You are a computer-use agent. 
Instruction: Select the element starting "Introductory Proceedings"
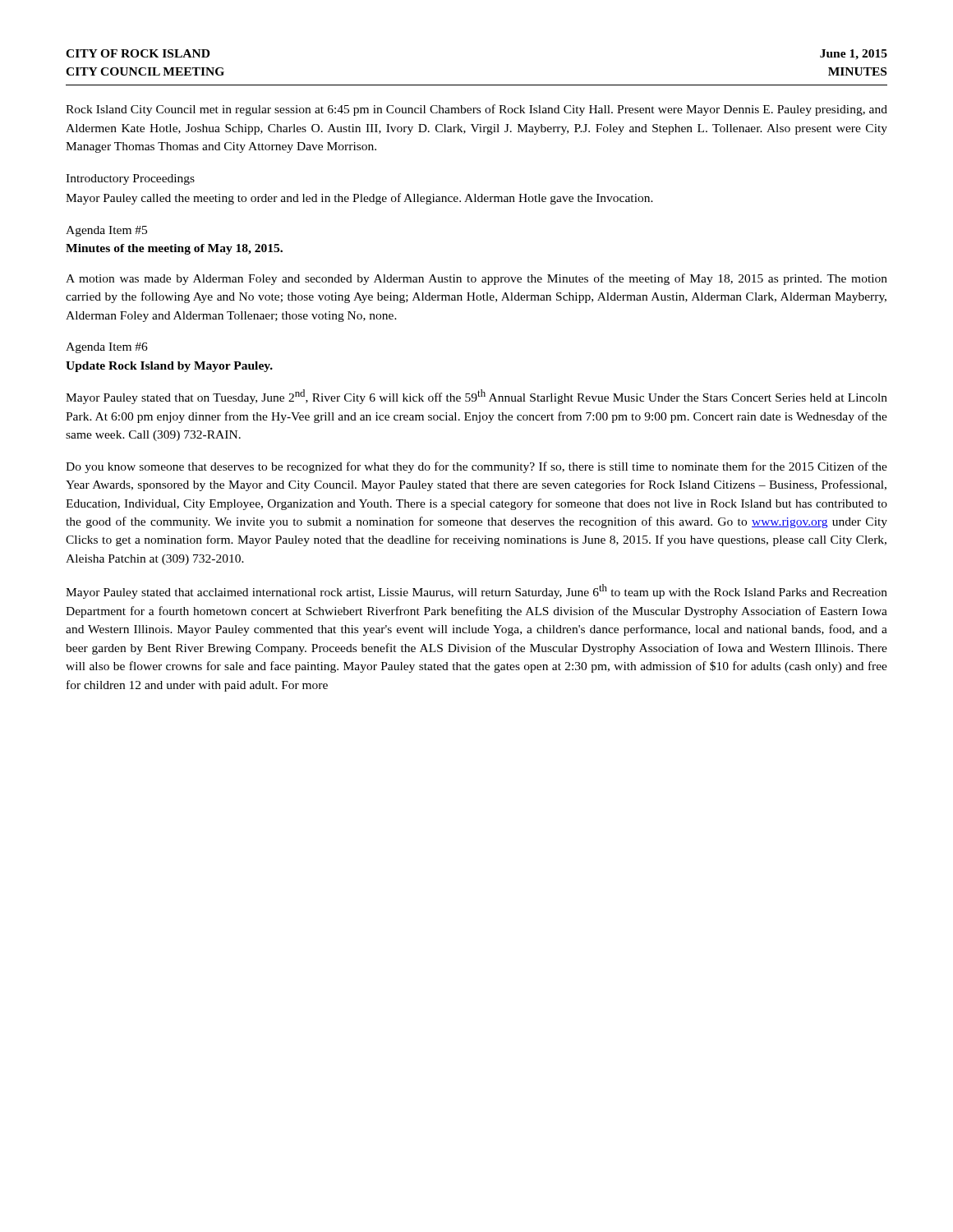pos(130,178)
